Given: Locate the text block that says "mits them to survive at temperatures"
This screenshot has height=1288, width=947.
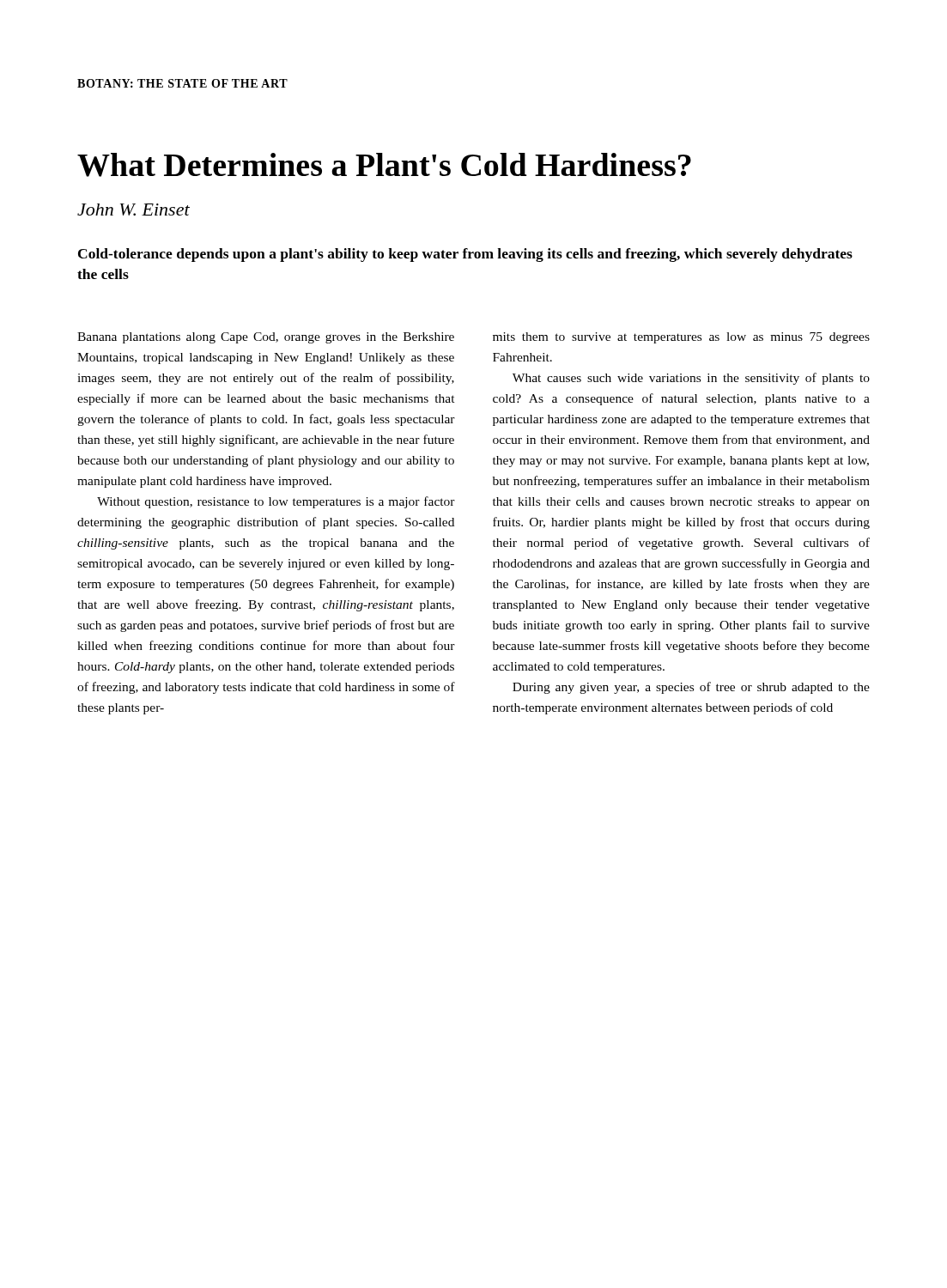Looking at the screenshot, I should pyautogui.click(x=681, y=522).
